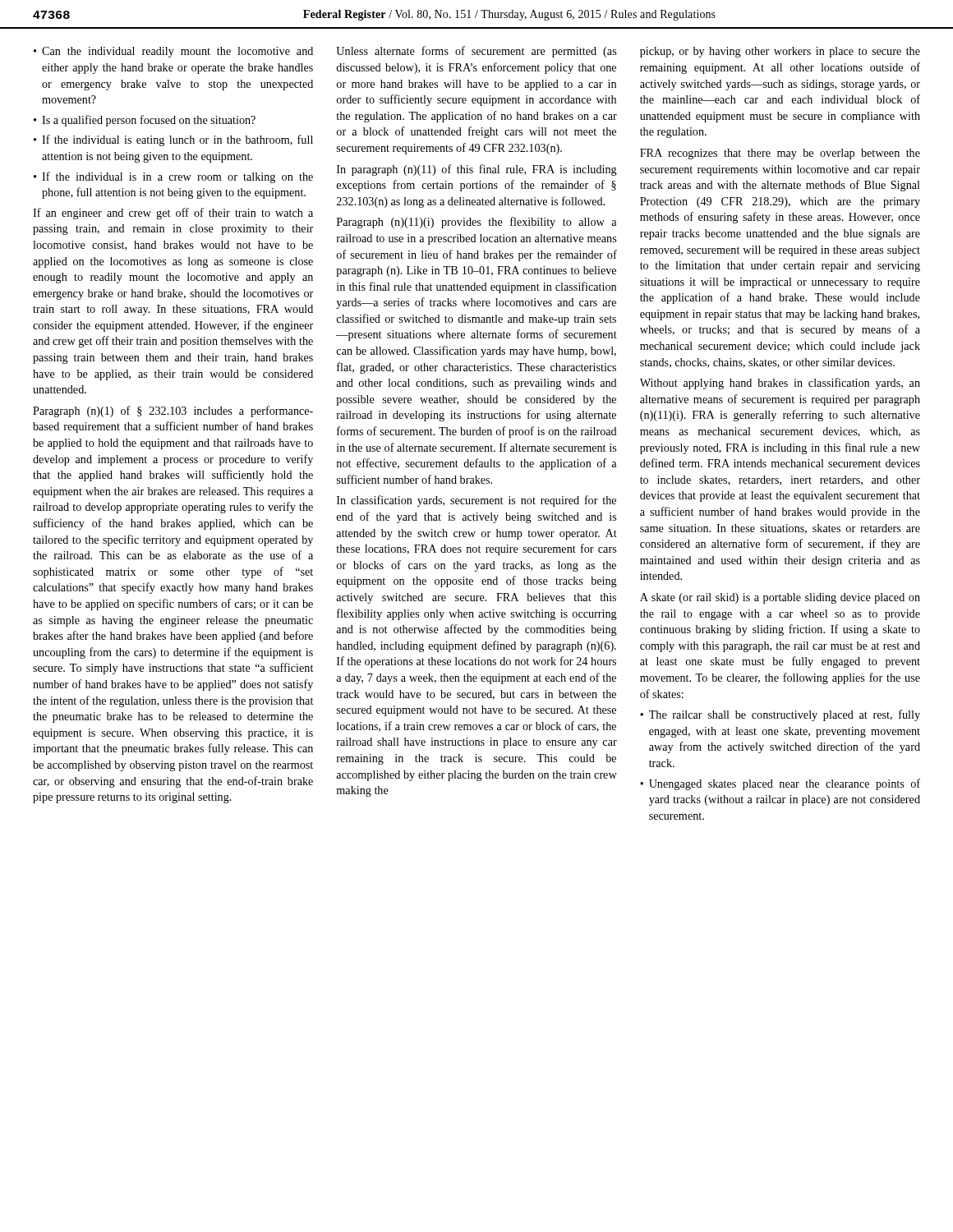The height and width of the screenshot is (1232, 953).
Task: Find the block on this page that starts "• The railcar shall"
Action: point(780,739)
